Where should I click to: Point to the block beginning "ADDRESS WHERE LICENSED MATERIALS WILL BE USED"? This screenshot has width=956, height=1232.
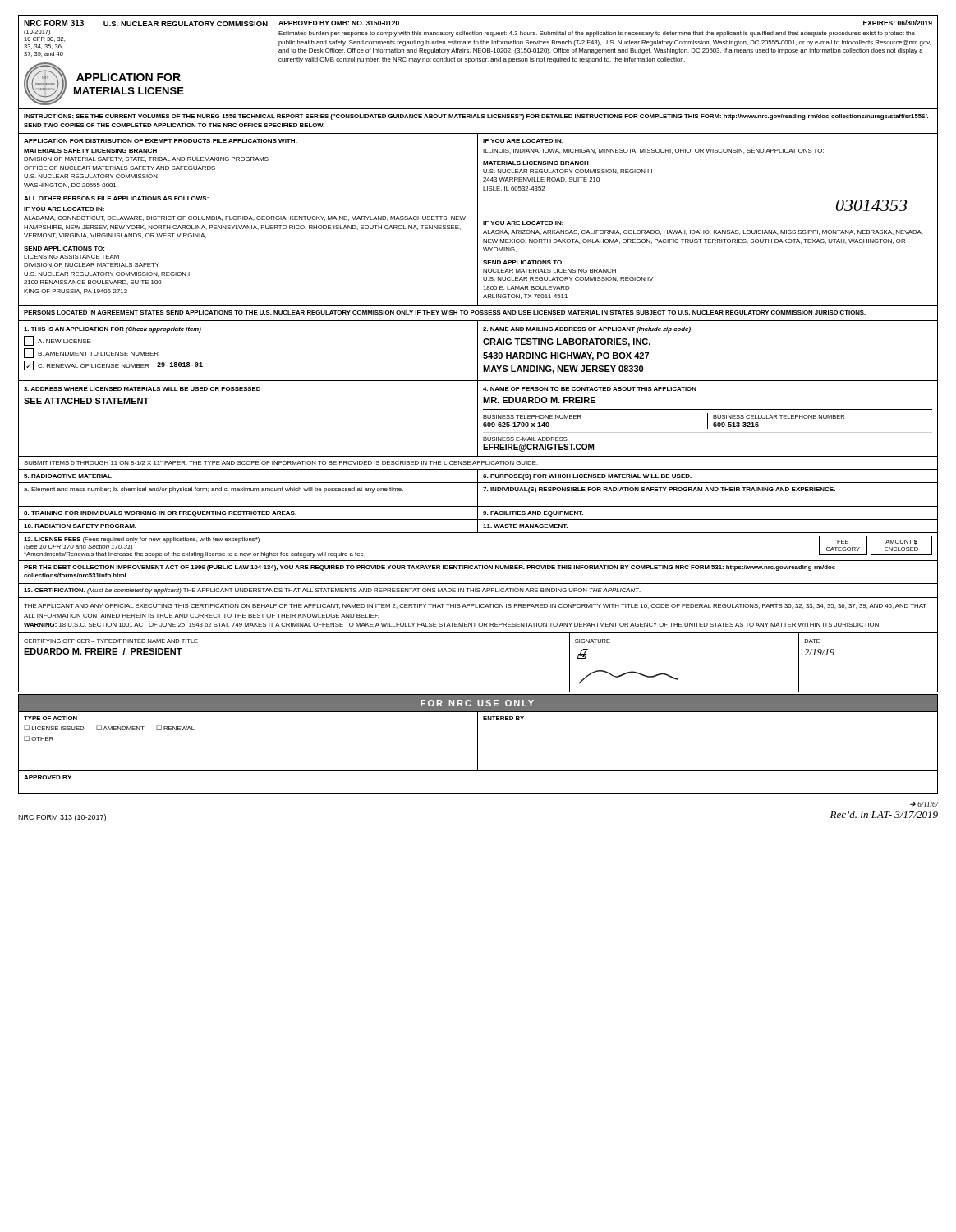click(248, 395)
